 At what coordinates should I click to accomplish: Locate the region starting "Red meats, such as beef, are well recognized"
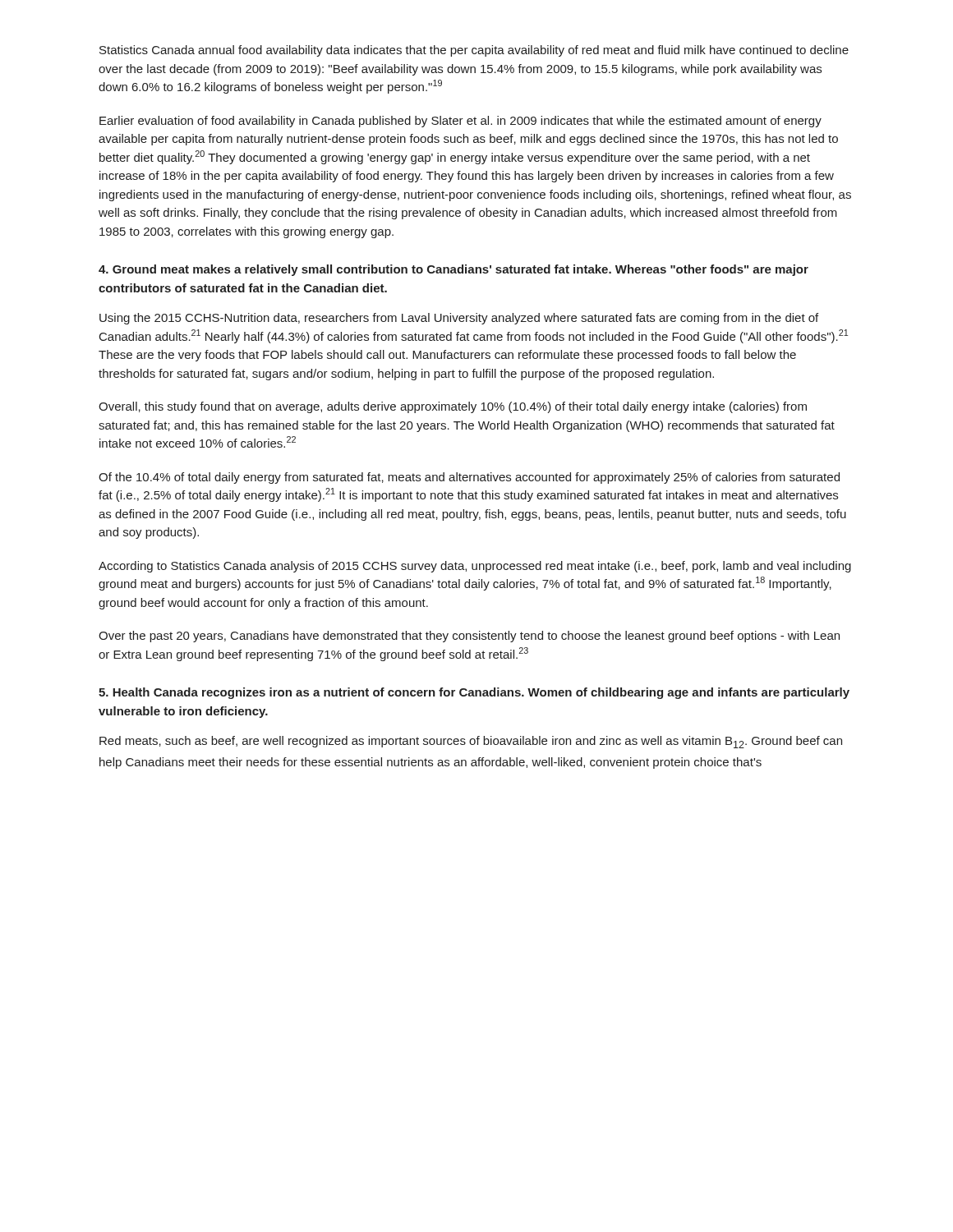[x=471, y=751]
